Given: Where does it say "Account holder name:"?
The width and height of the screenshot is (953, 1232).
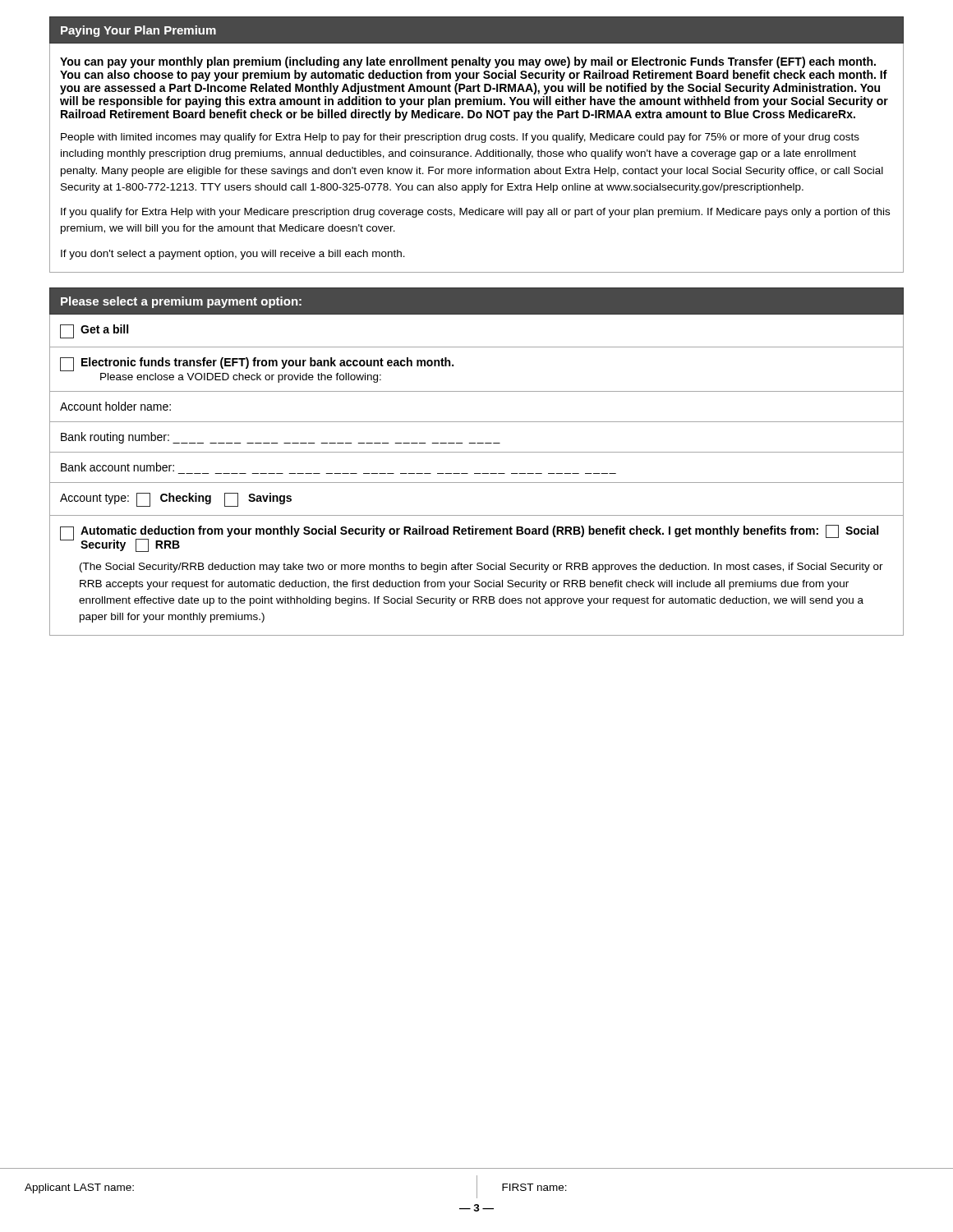Looking at the screenshot, I should pyautogui.click(x=116, y=406).
